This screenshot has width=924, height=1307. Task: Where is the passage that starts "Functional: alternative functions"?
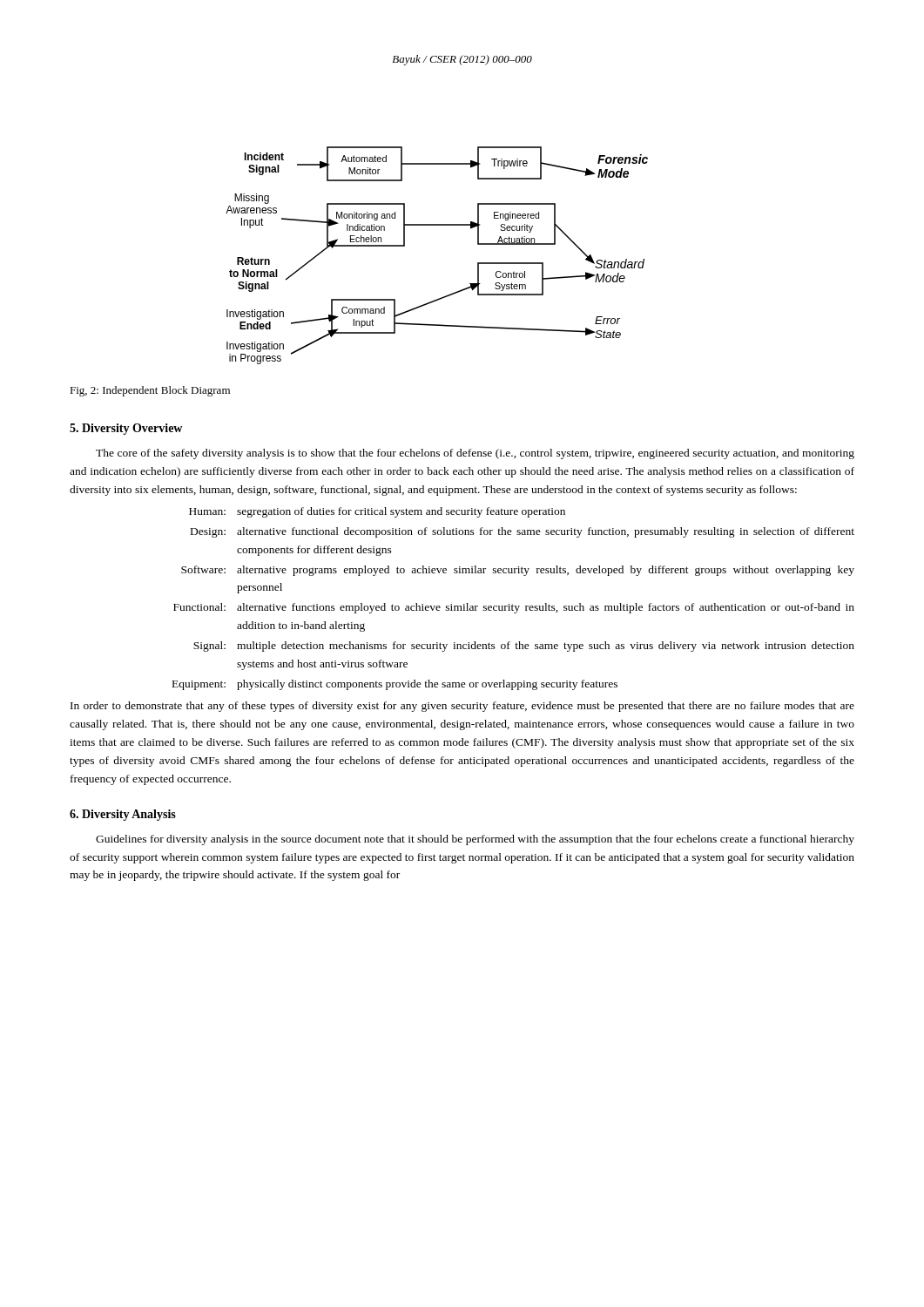coord(497,617)
